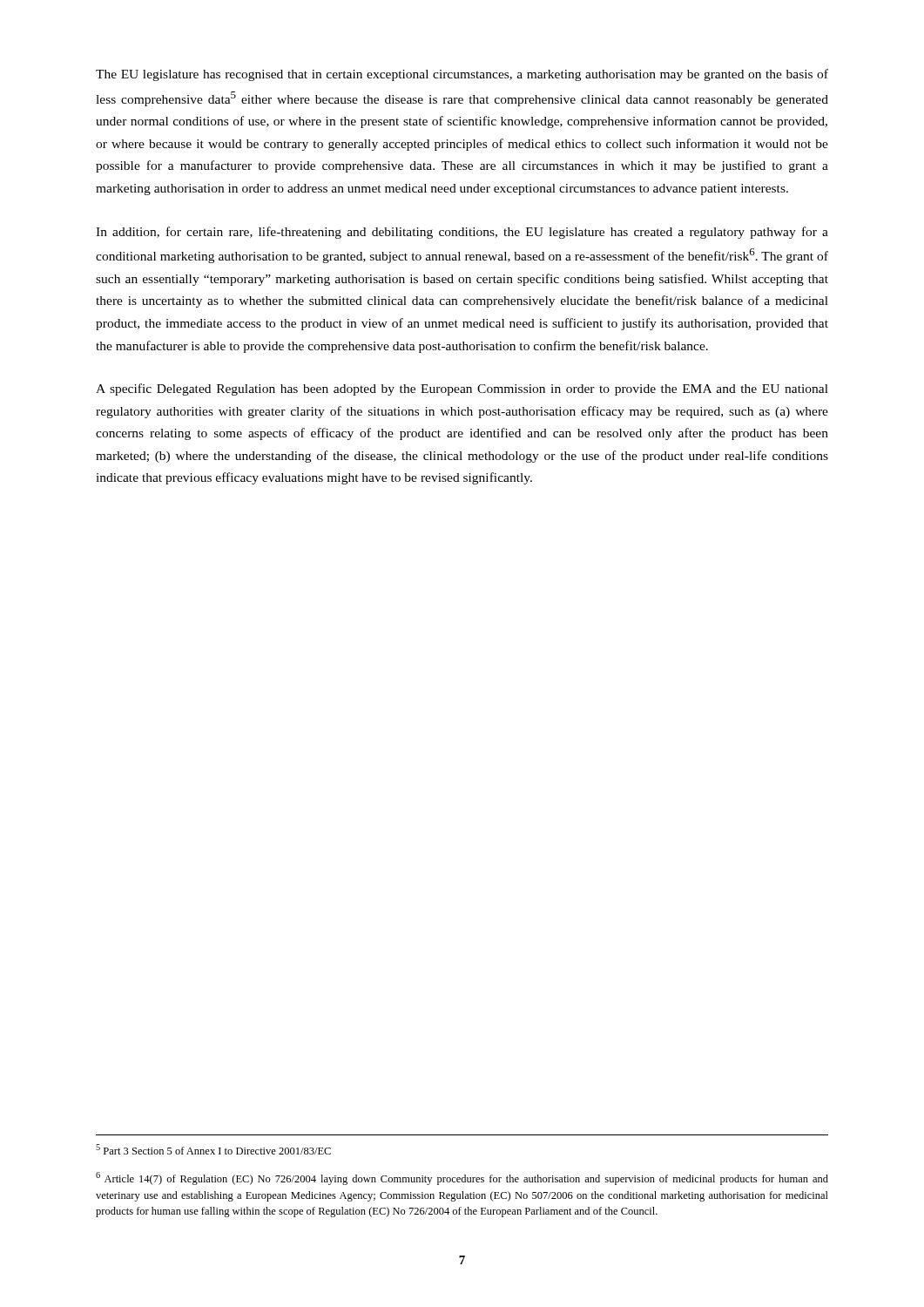
Task: Navigate to the element starting "6 Article 14(7) of Regulation (EC) No"
Action: (462, 1194)
